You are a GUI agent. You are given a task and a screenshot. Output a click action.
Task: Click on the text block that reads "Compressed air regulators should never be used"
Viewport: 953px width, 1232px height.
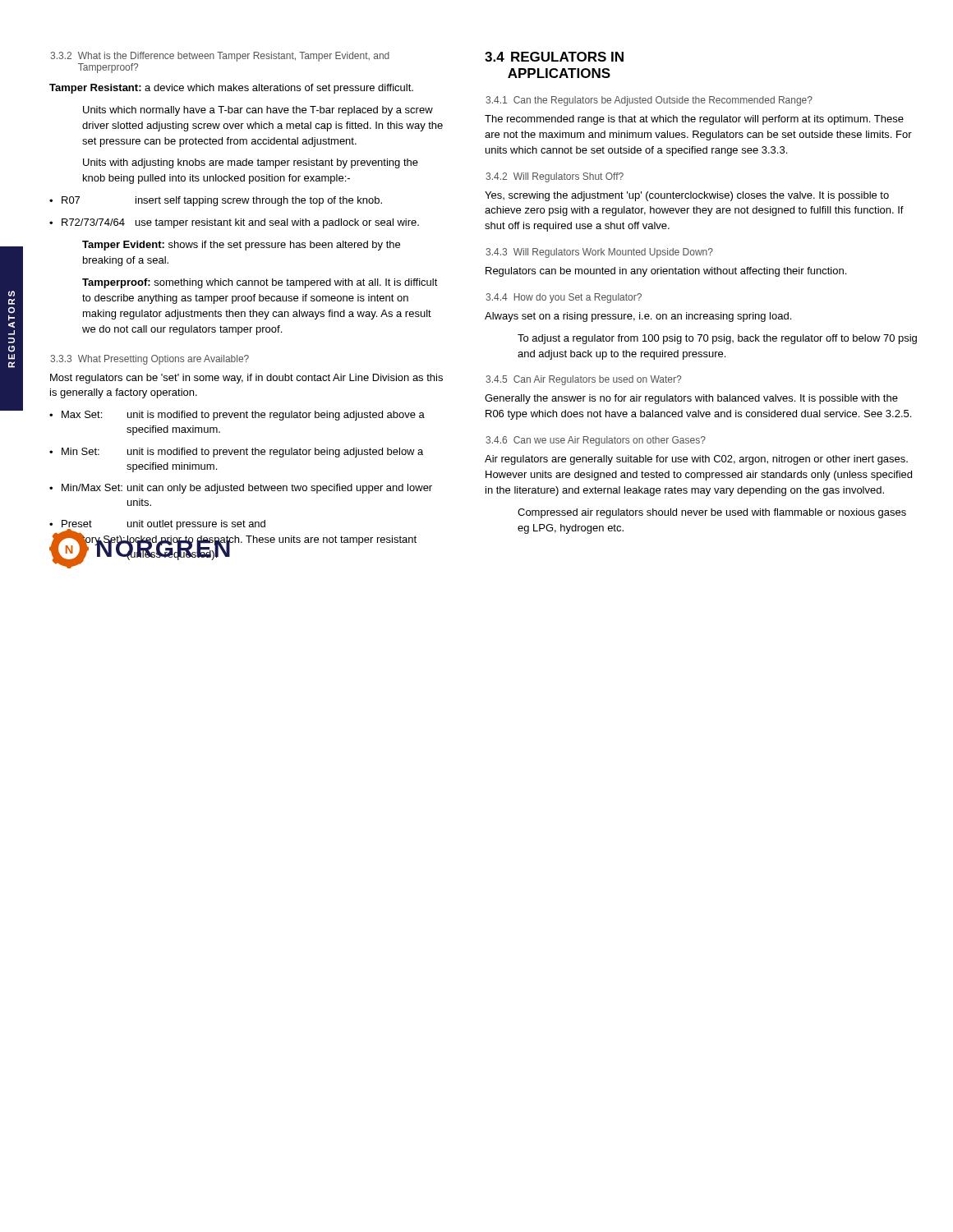click(719, 520)
